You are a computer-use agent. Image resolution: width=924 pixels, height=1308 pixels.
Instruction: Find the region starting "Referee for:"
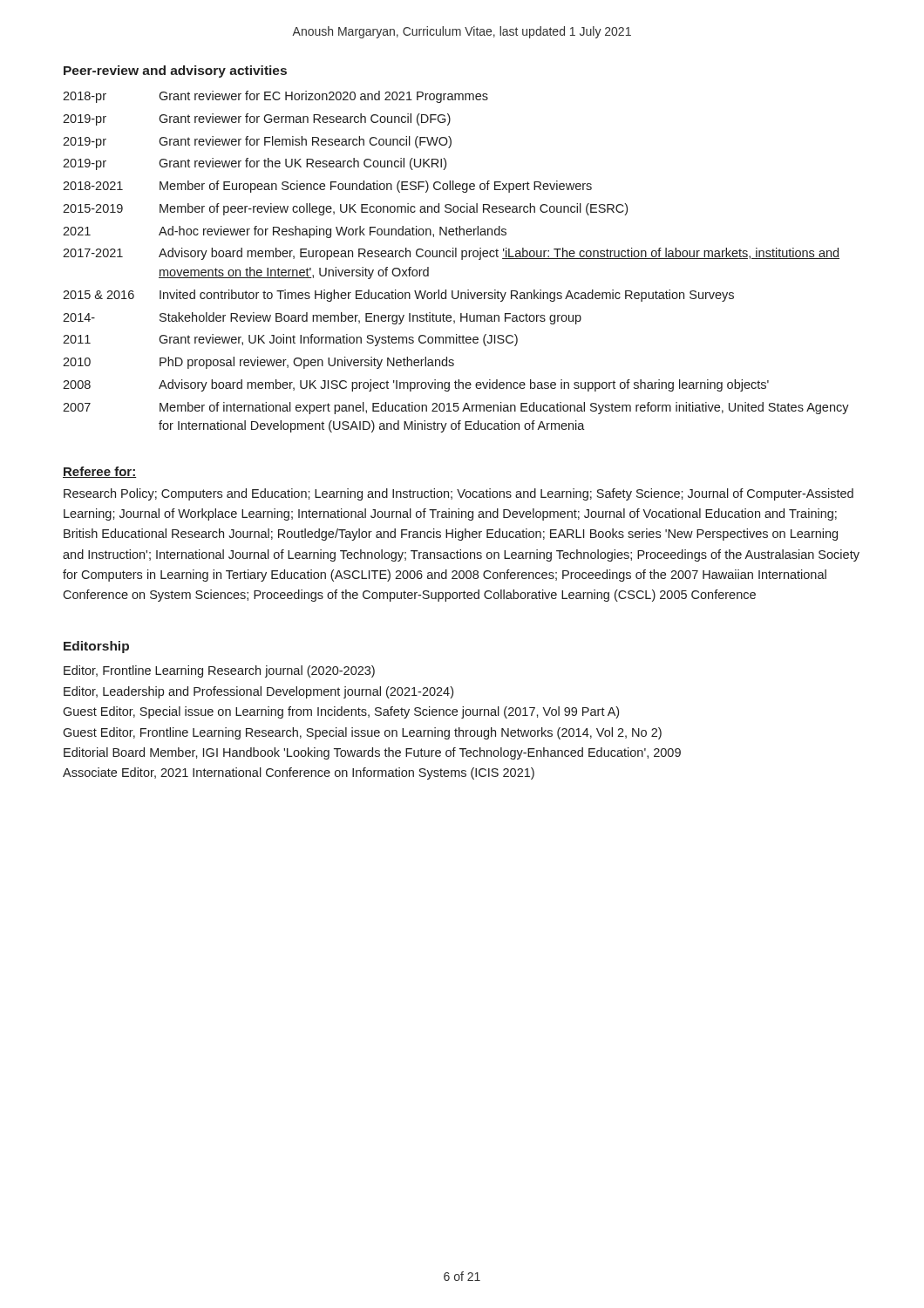[99, 471]
